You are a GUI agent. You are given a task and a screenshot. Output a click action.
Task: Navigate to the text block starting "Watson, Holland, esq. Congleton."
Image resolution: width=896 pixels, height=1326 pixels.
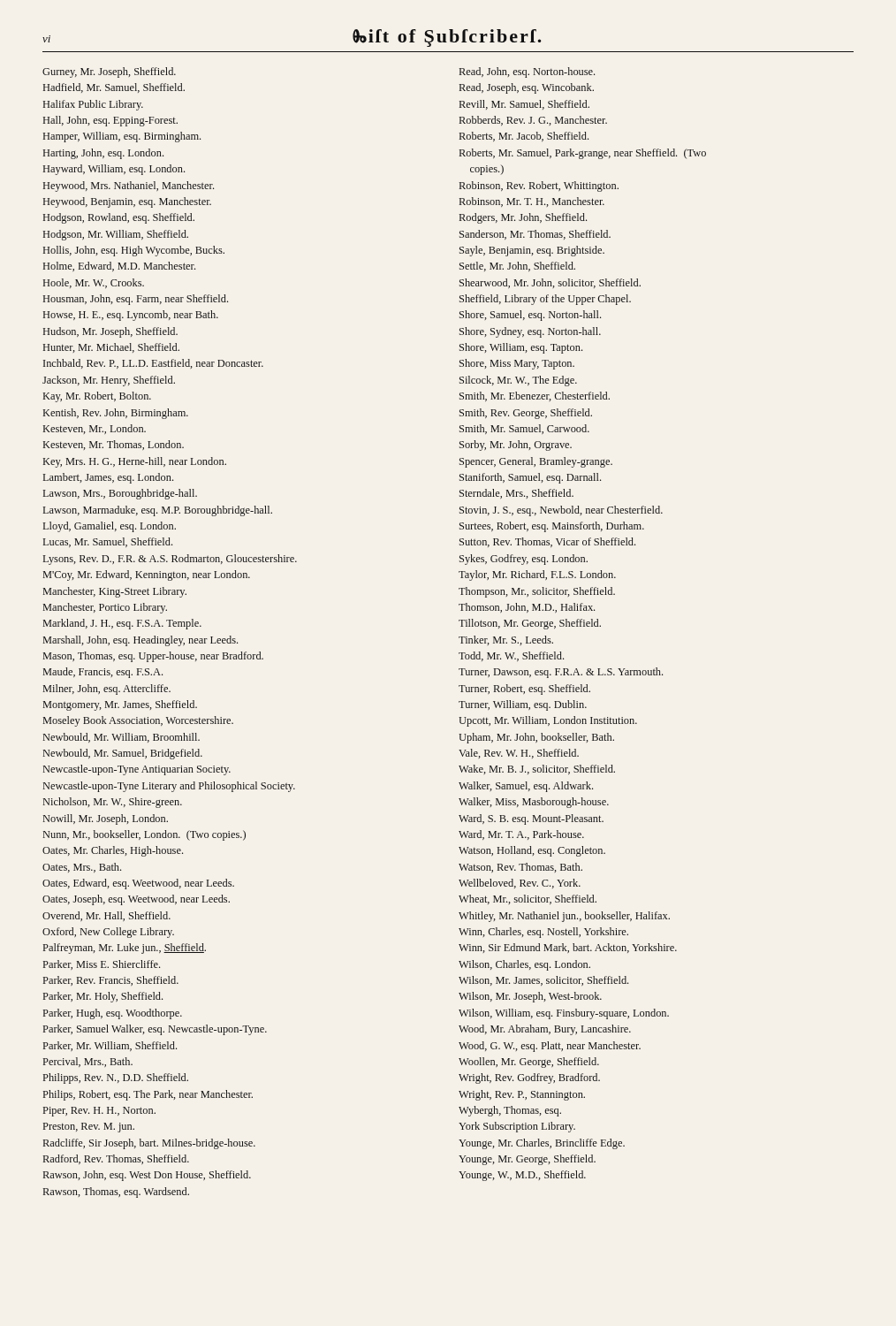point(532,851)
